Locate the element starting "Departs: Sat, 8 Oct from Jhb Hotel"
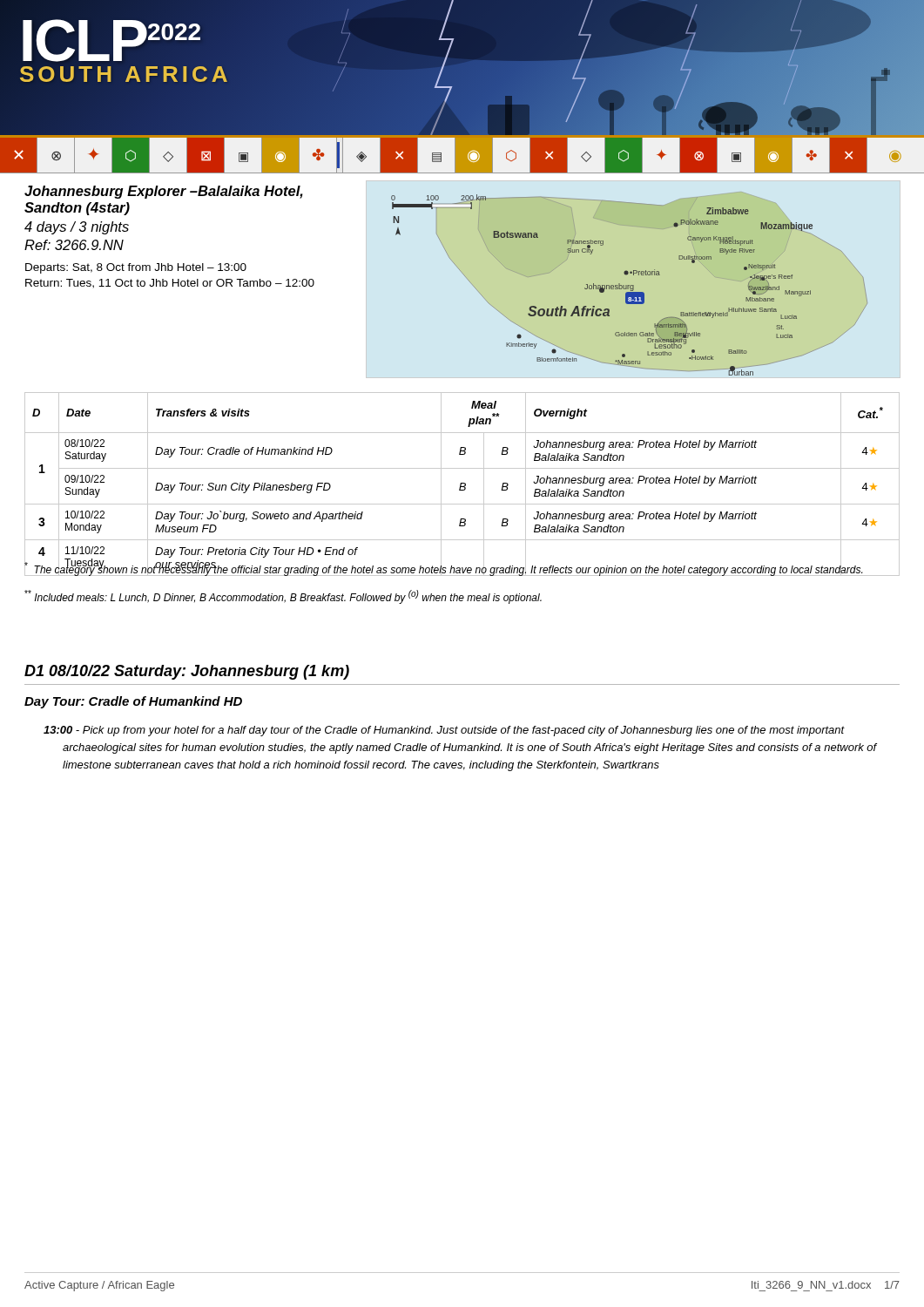 click(x=135, y=267)
